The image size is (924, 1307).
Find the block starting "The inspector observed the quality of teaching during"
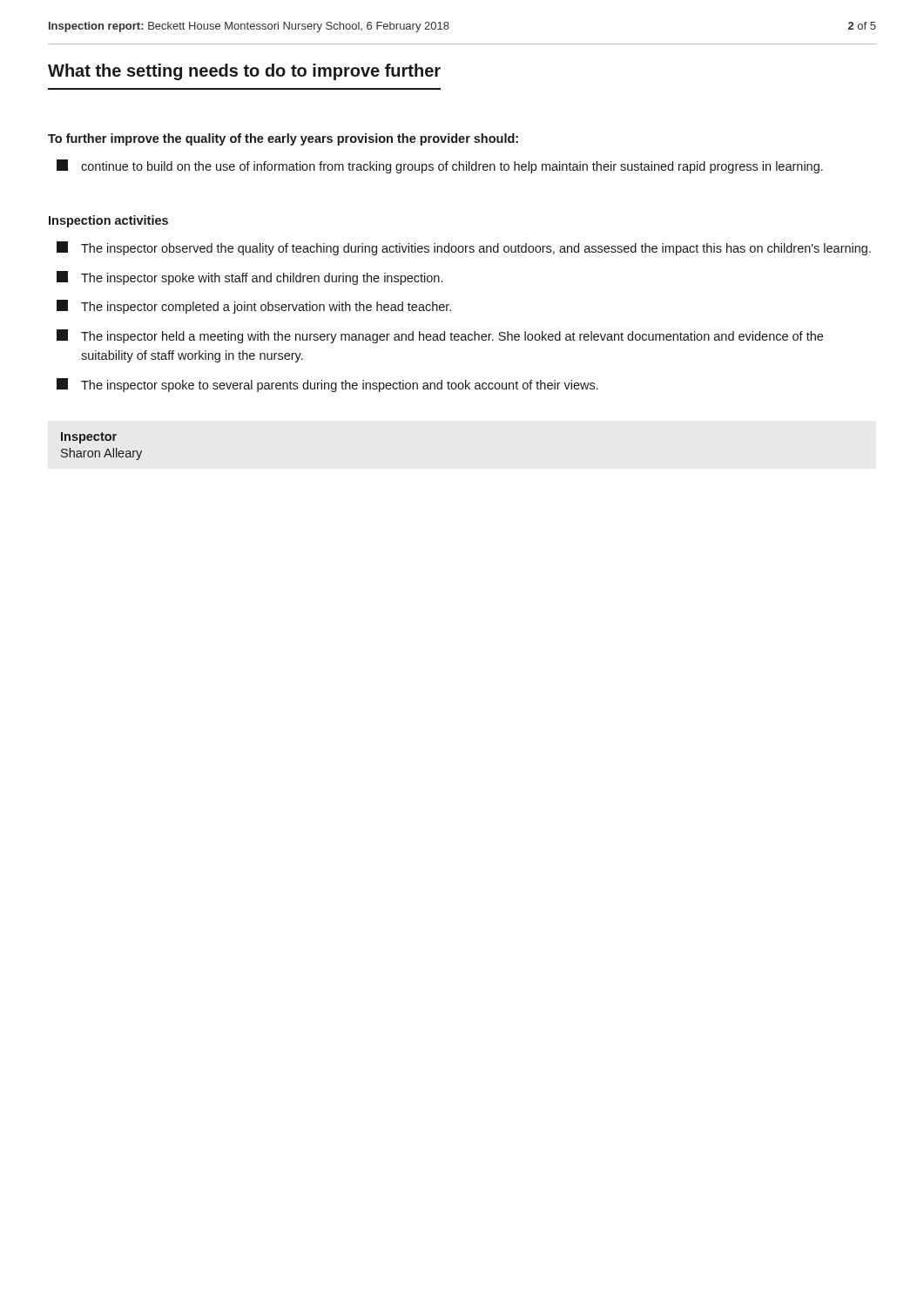pyautogui.click(x=464, y=249)
